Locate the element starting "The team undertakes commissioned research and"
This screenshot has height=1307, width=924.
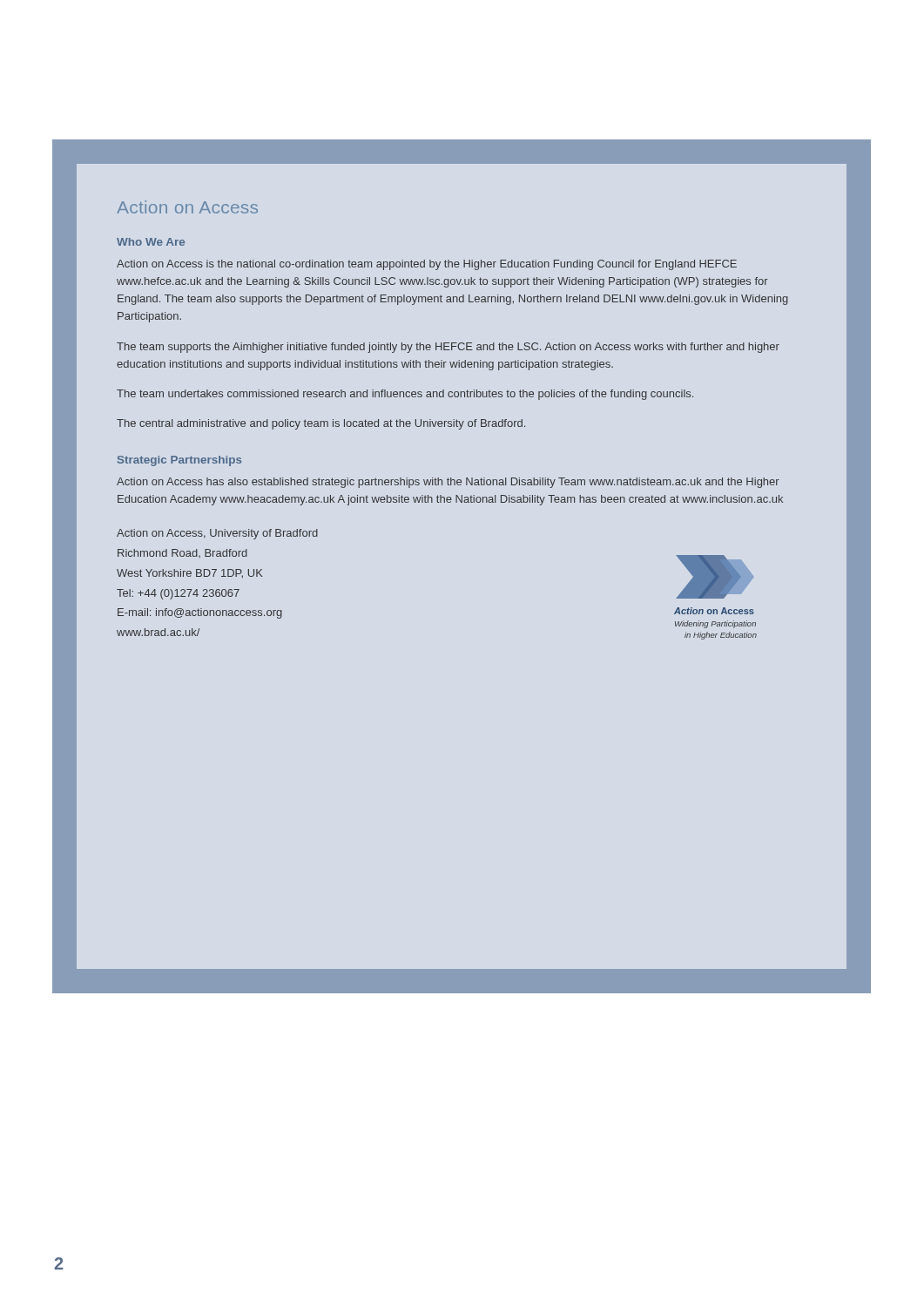point(406,393)
